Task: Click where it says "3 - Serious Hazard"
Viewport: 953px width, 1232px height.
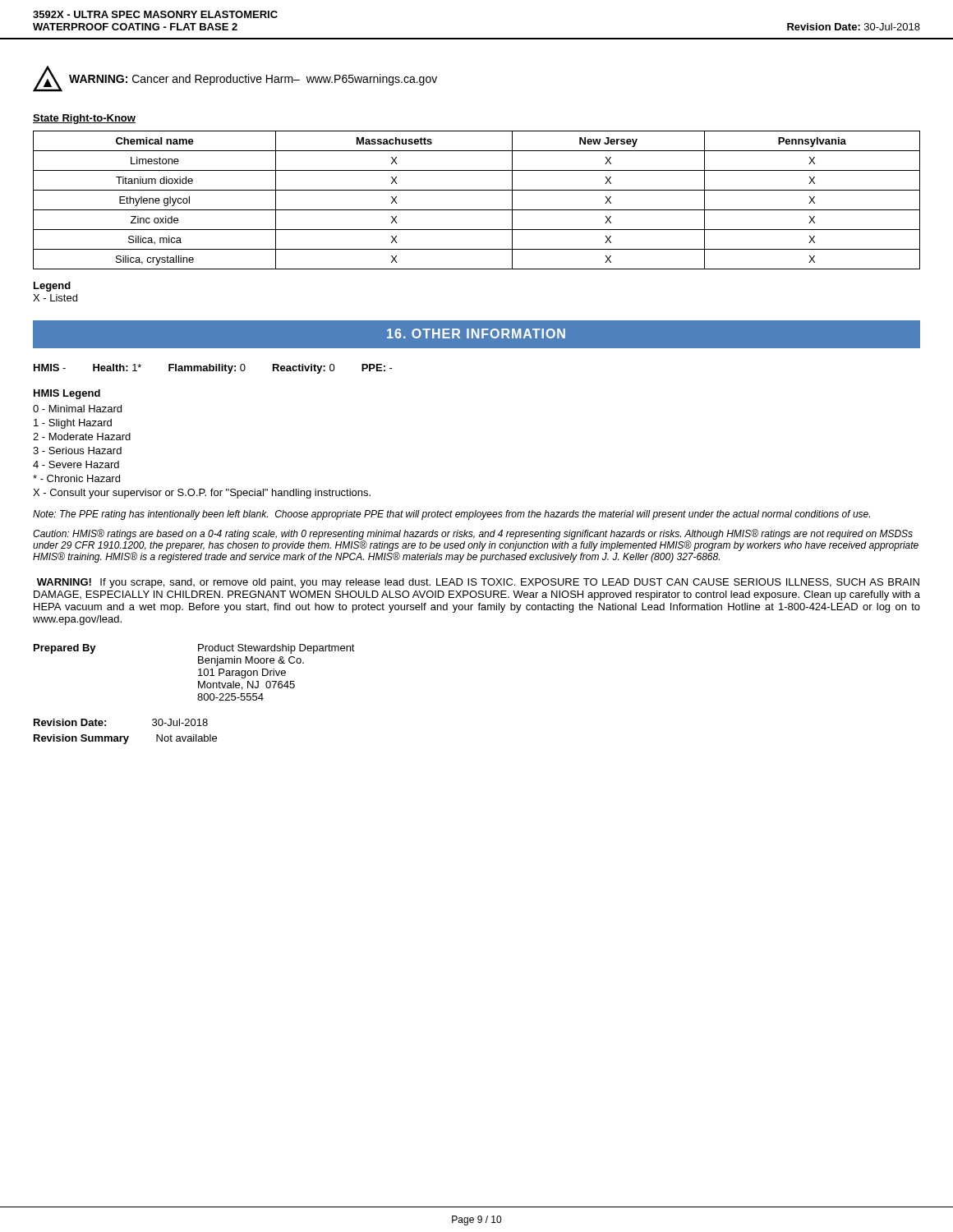Action: 77,451
